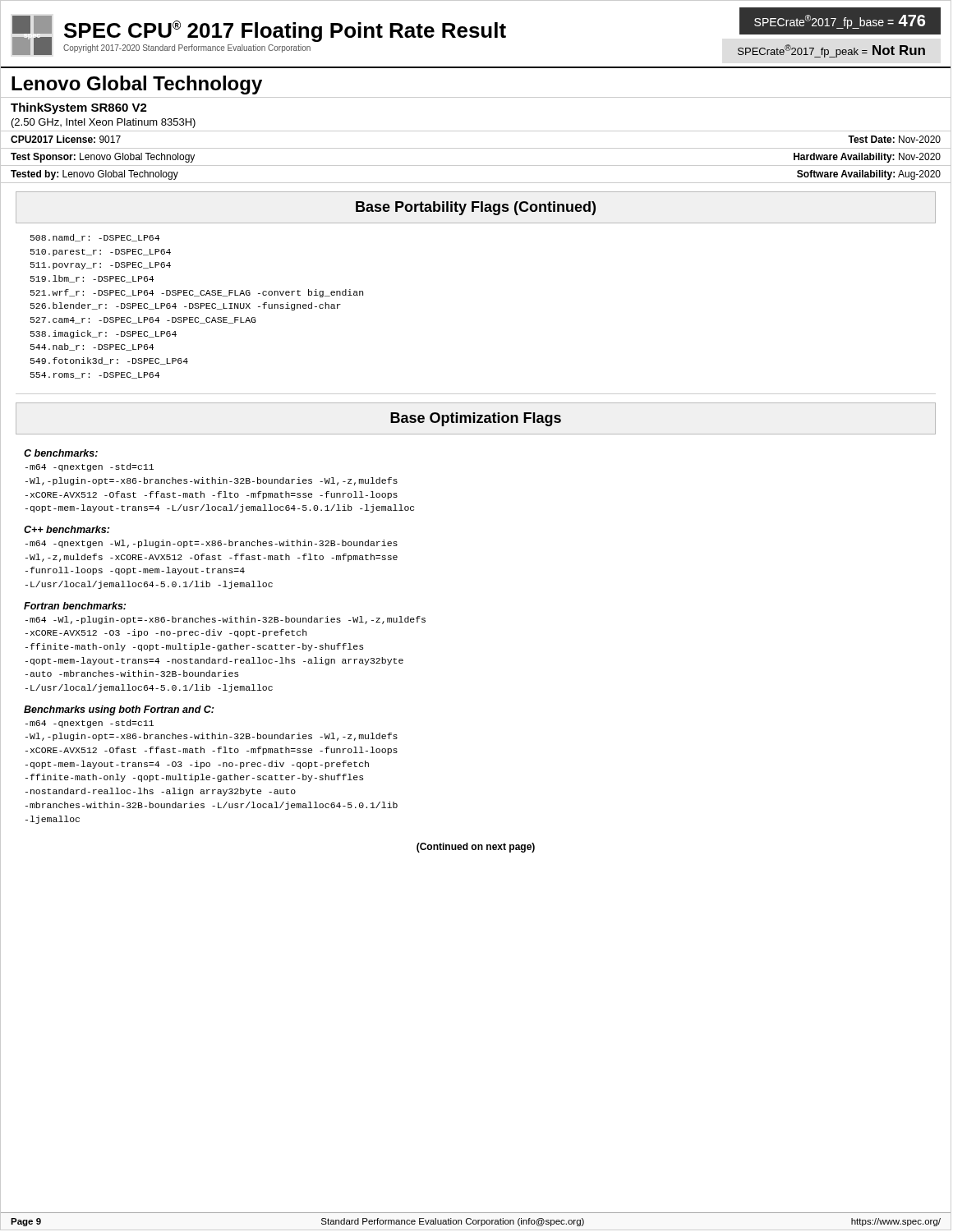Find the list item that says "554.roms_r: -DSPEC_LP64"
953x1232 pixels.
coord(92,375)
